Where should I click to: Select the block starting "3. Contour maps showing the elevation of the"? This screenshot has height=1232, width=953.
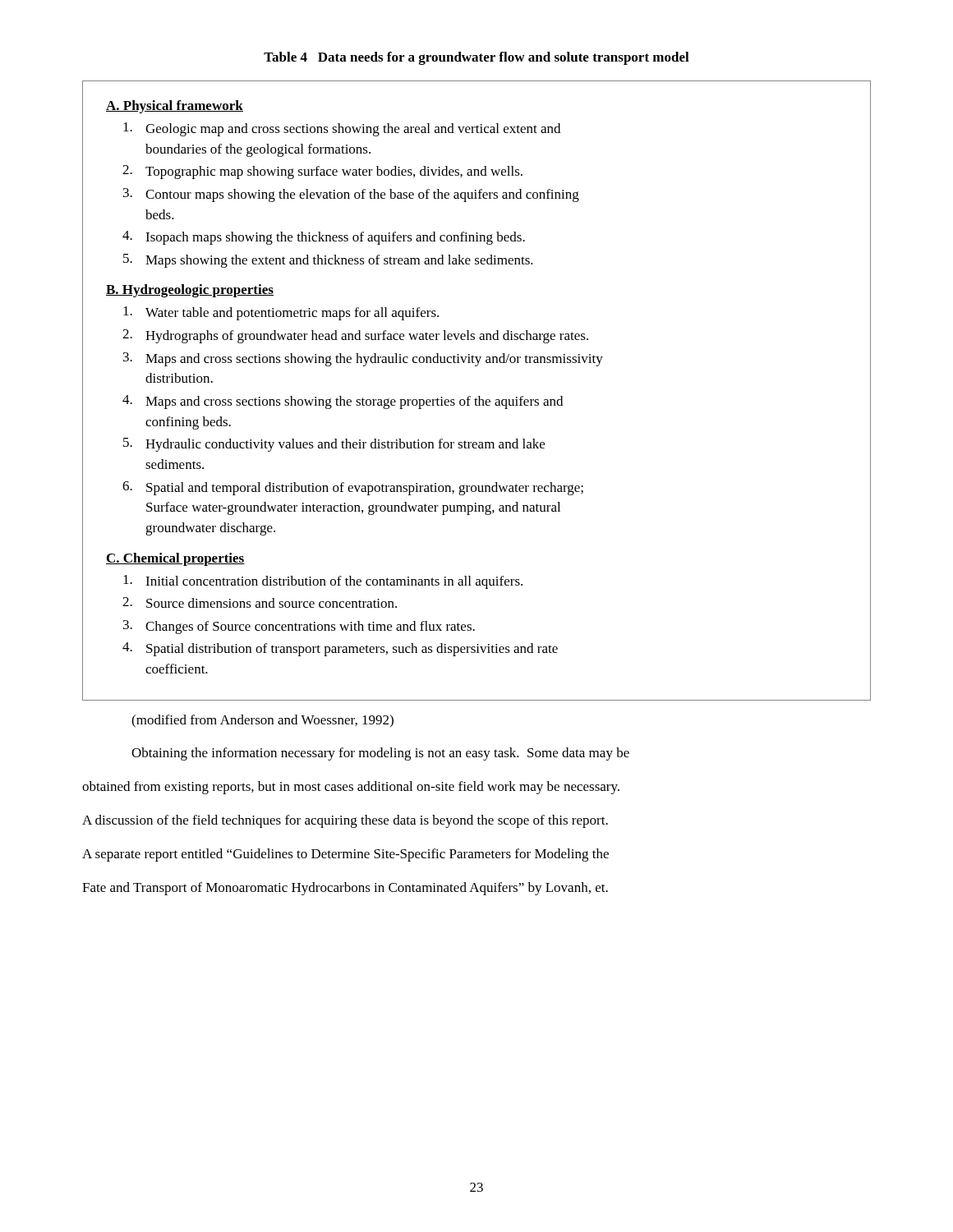(351, 205)
